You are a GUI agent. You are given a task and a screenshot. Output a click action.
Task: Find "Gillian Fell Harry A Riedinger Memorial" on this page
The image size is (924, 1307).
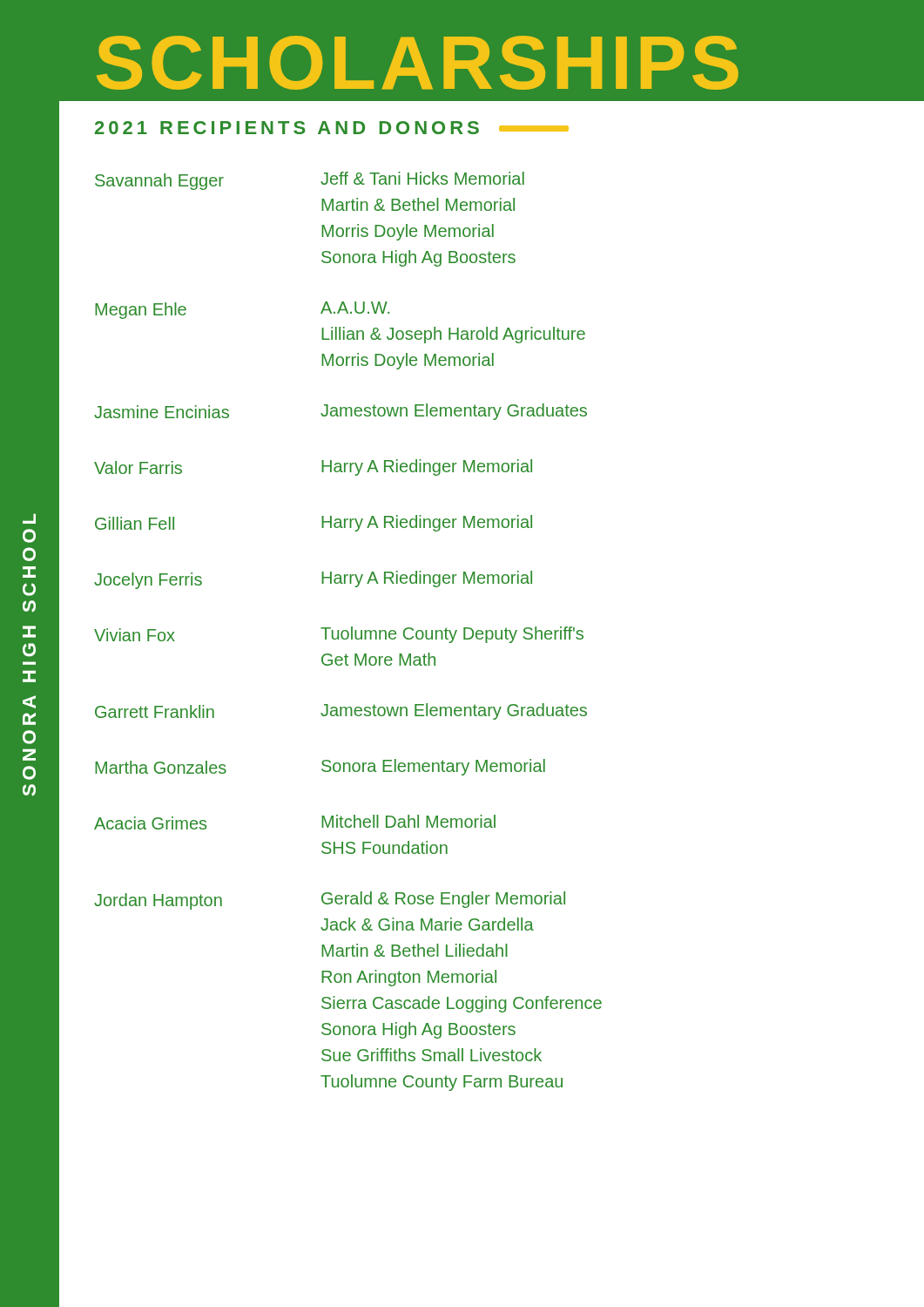tap(492, 524)
